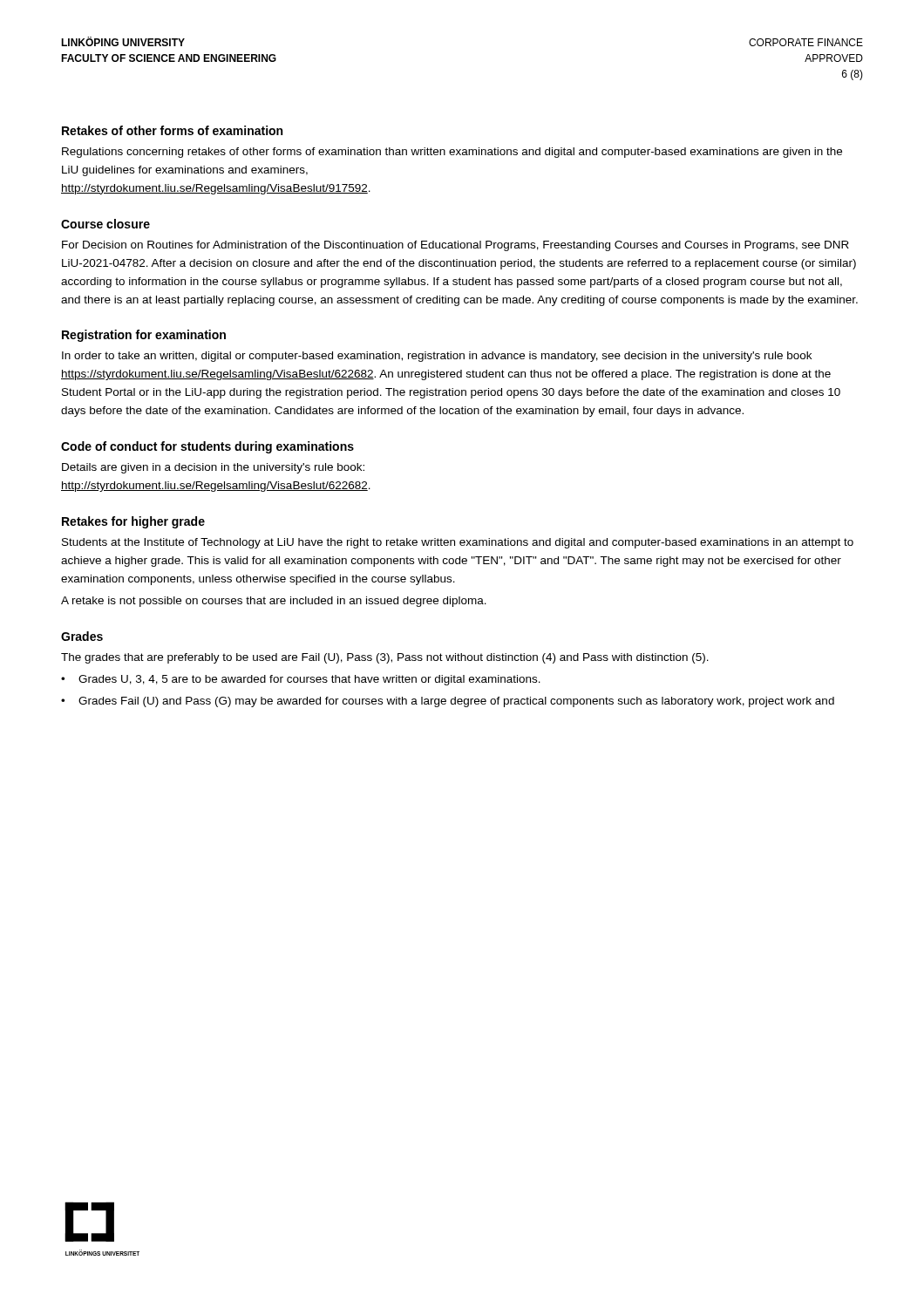
Task: Select the passage starting "Details are given in a decision in"
Action: 216,476
